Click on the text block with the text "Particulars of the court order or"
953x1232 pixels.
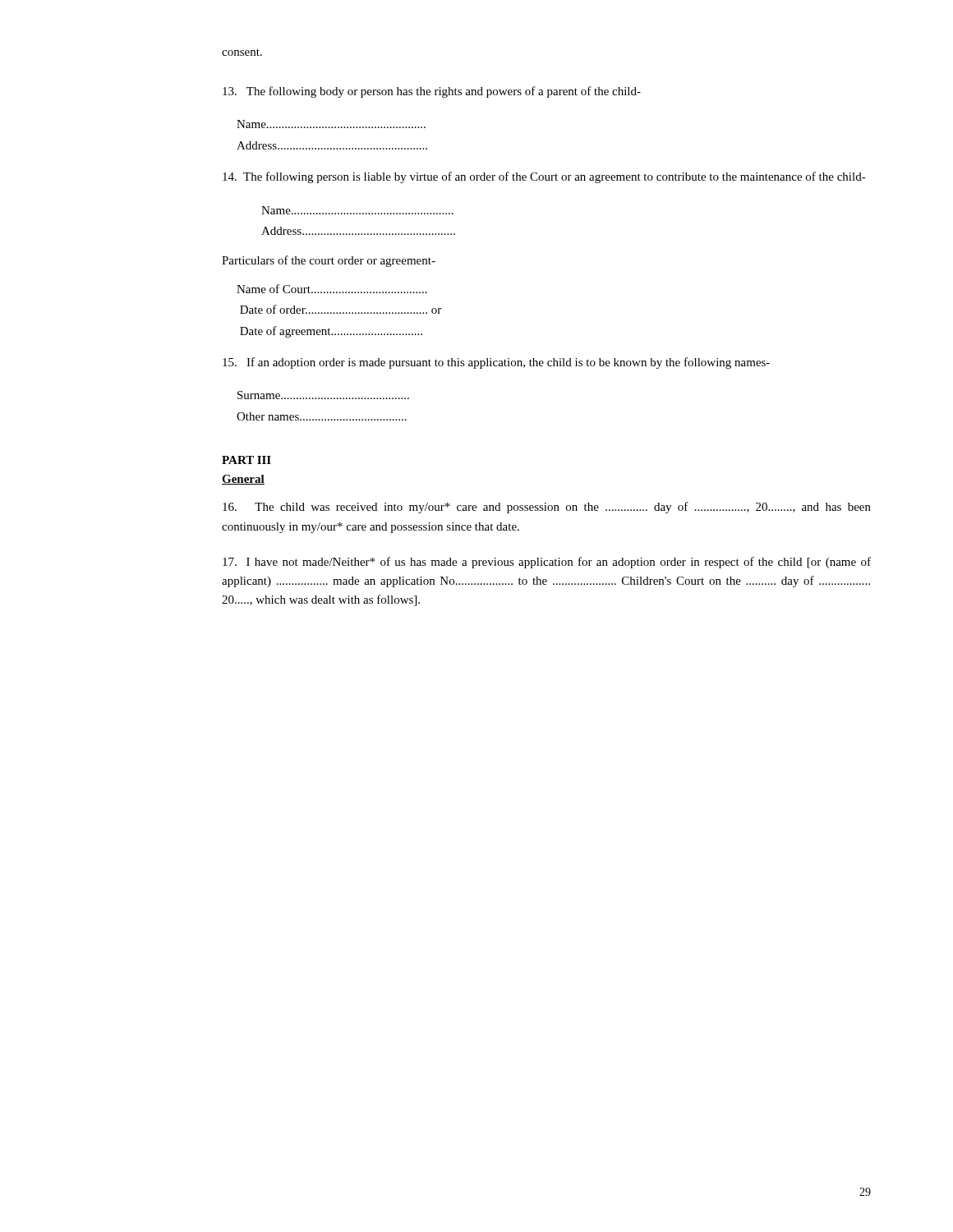point(329,260)
